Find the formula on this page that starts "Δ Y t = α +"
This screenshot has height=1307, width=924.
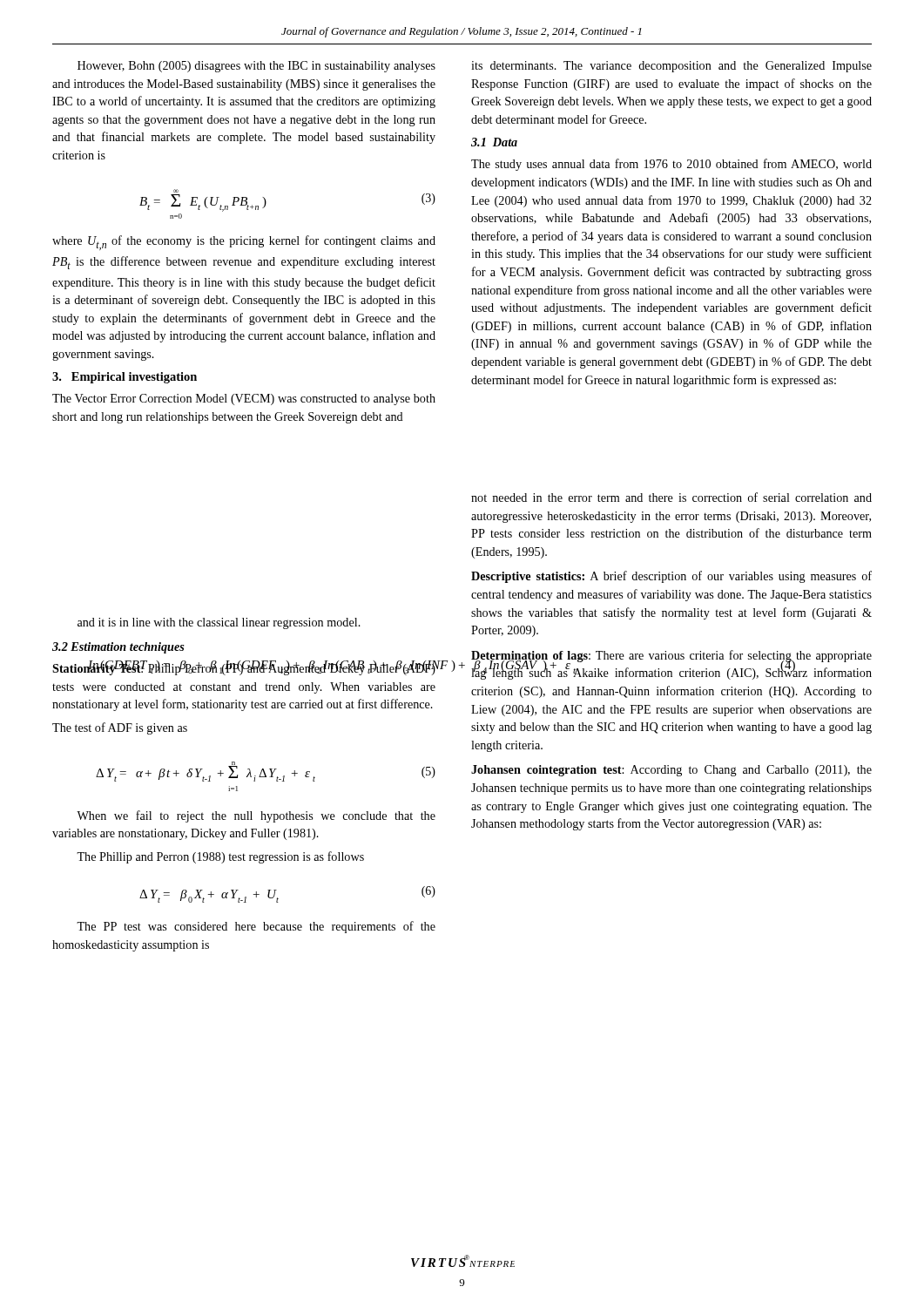click(266, 772)
